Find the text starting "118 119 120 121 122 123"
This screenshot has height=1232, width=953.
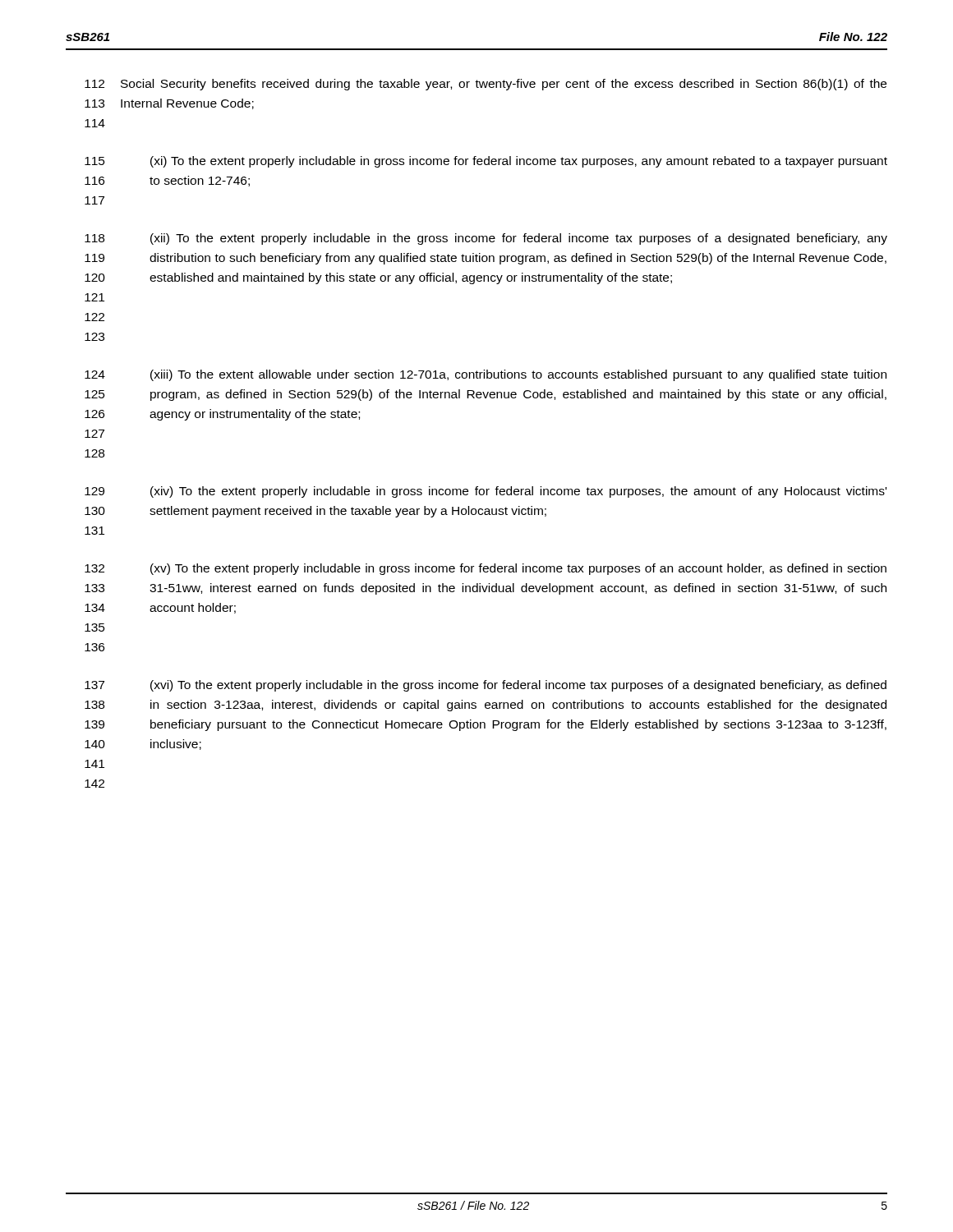point(476,288)
